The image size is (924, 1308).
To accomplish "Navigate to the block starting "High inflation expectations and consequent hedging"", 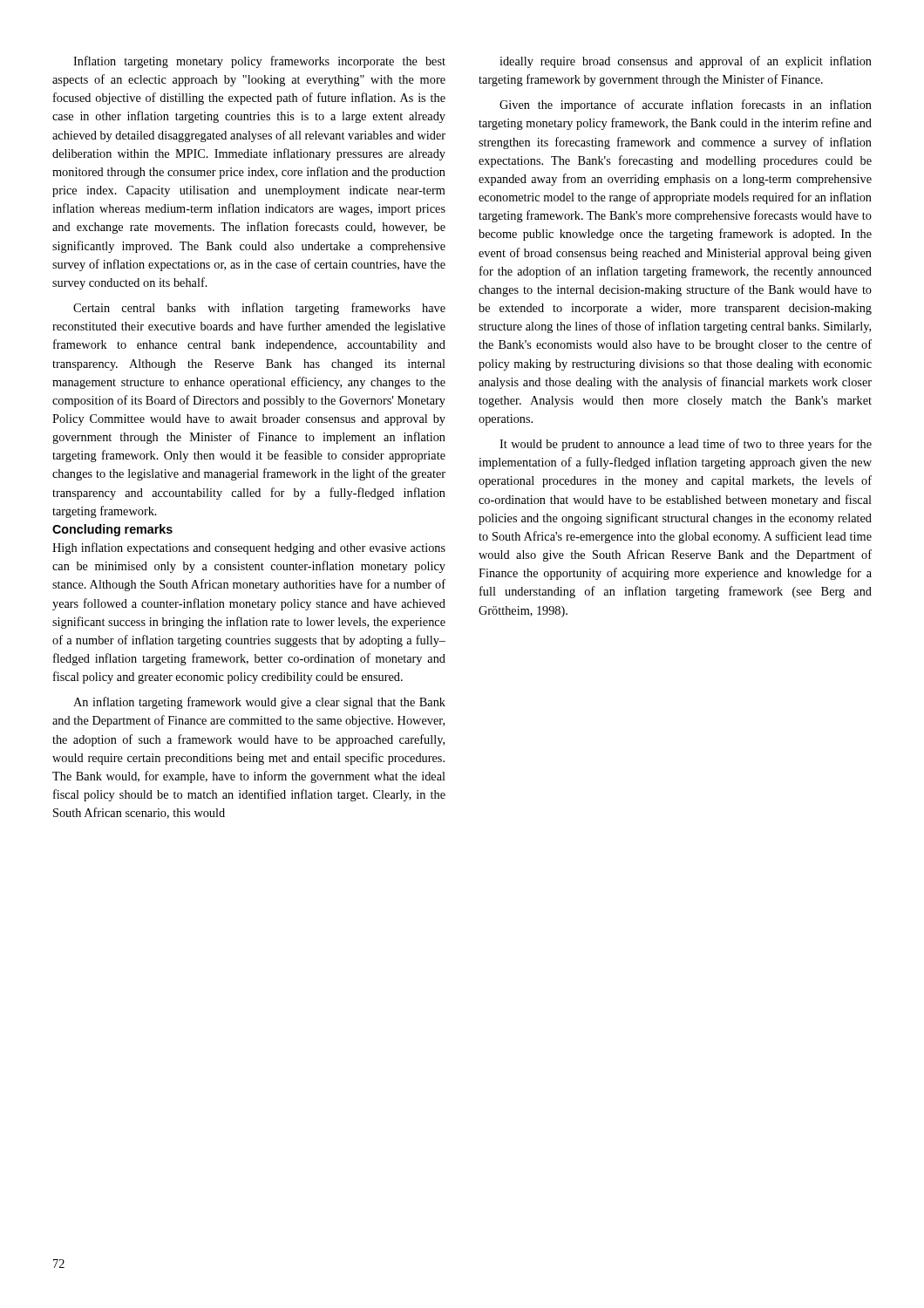I will (249, 613).
